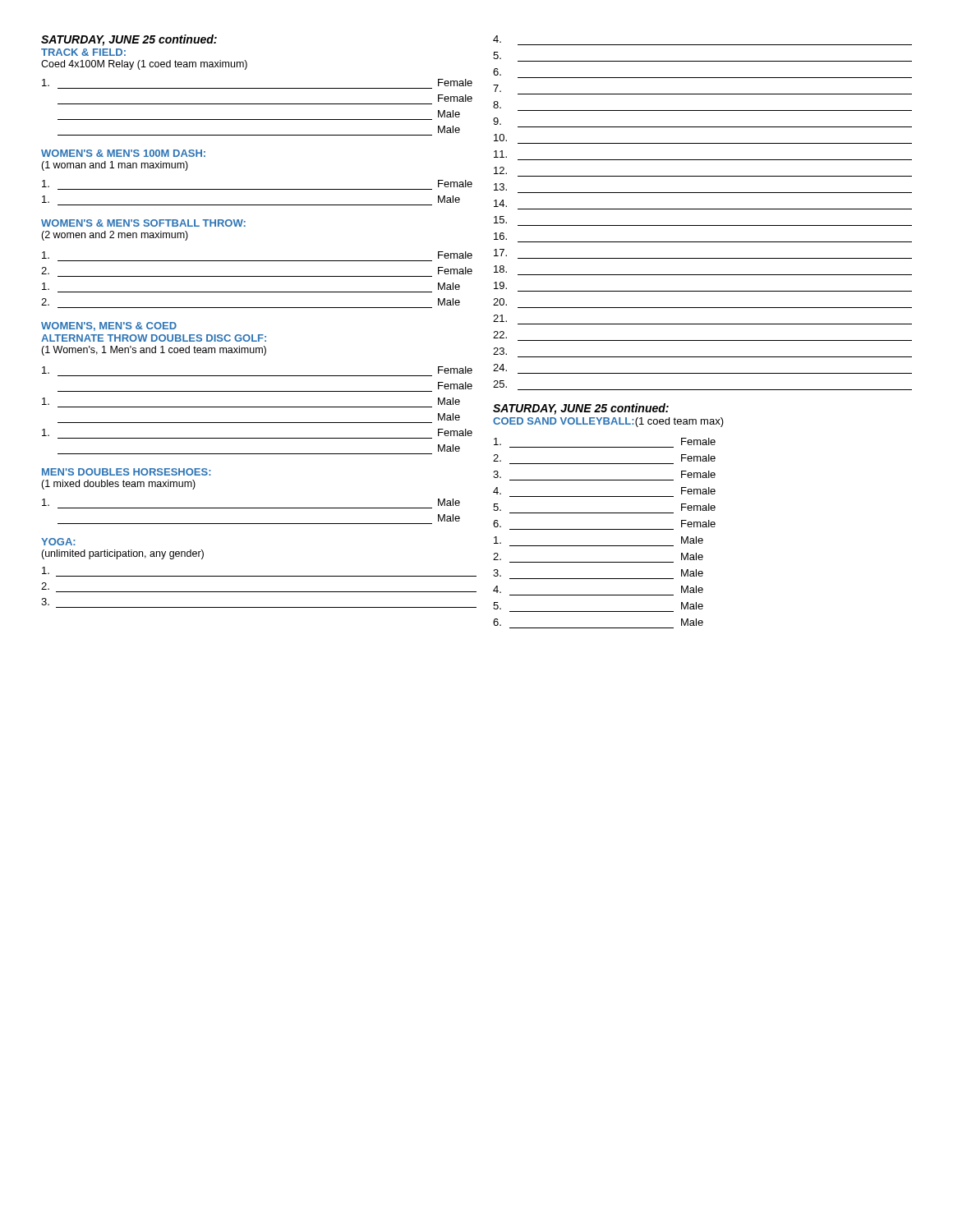The height and width of the screenshot is (1232, 953).
Task: Find the section header on this page that starts "COED SAND VOLLEYBALL:(1 coed"
Action: point(608,421)
